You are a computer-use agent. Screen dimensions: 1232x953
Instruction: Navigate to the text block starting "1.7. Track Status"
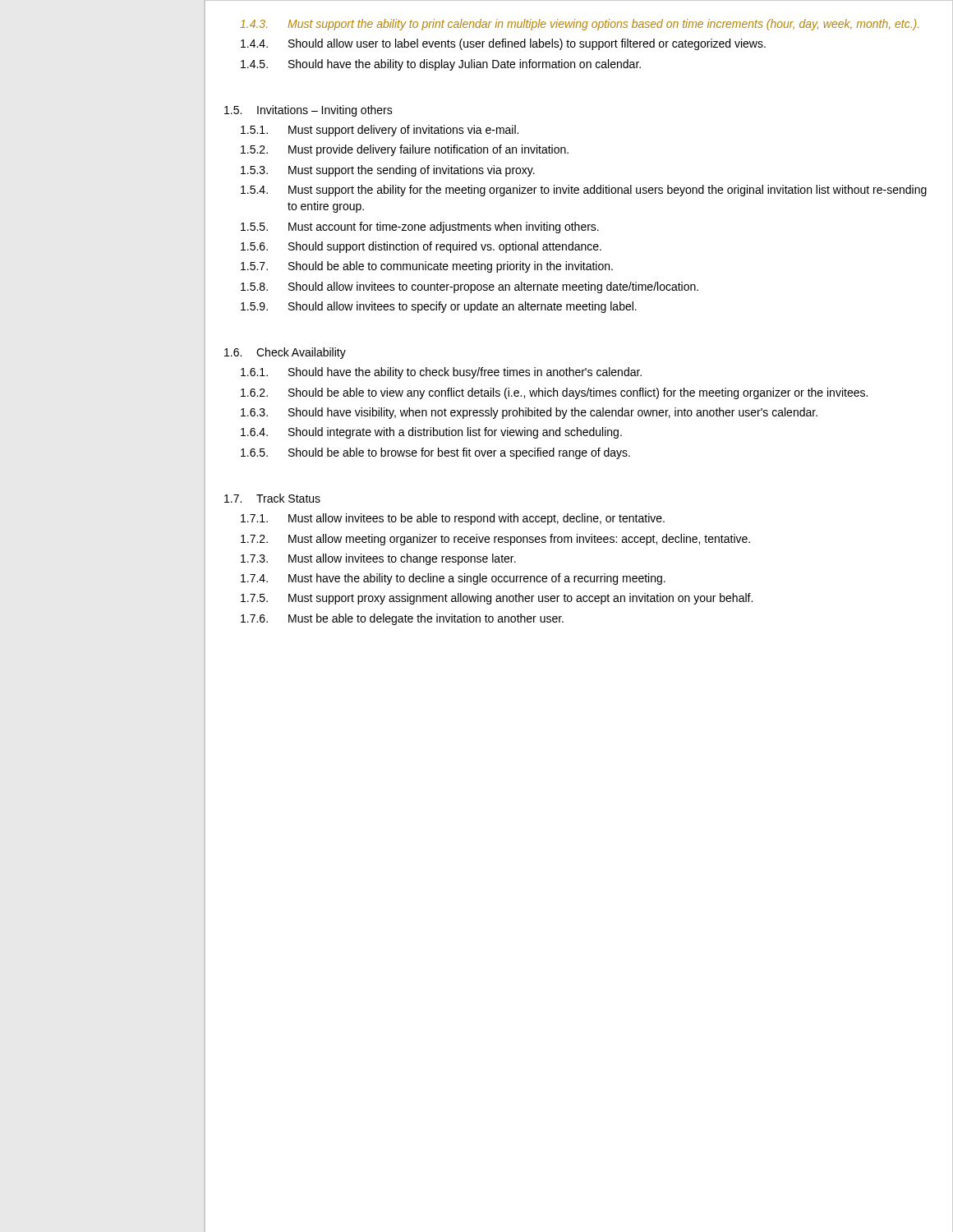272,498
